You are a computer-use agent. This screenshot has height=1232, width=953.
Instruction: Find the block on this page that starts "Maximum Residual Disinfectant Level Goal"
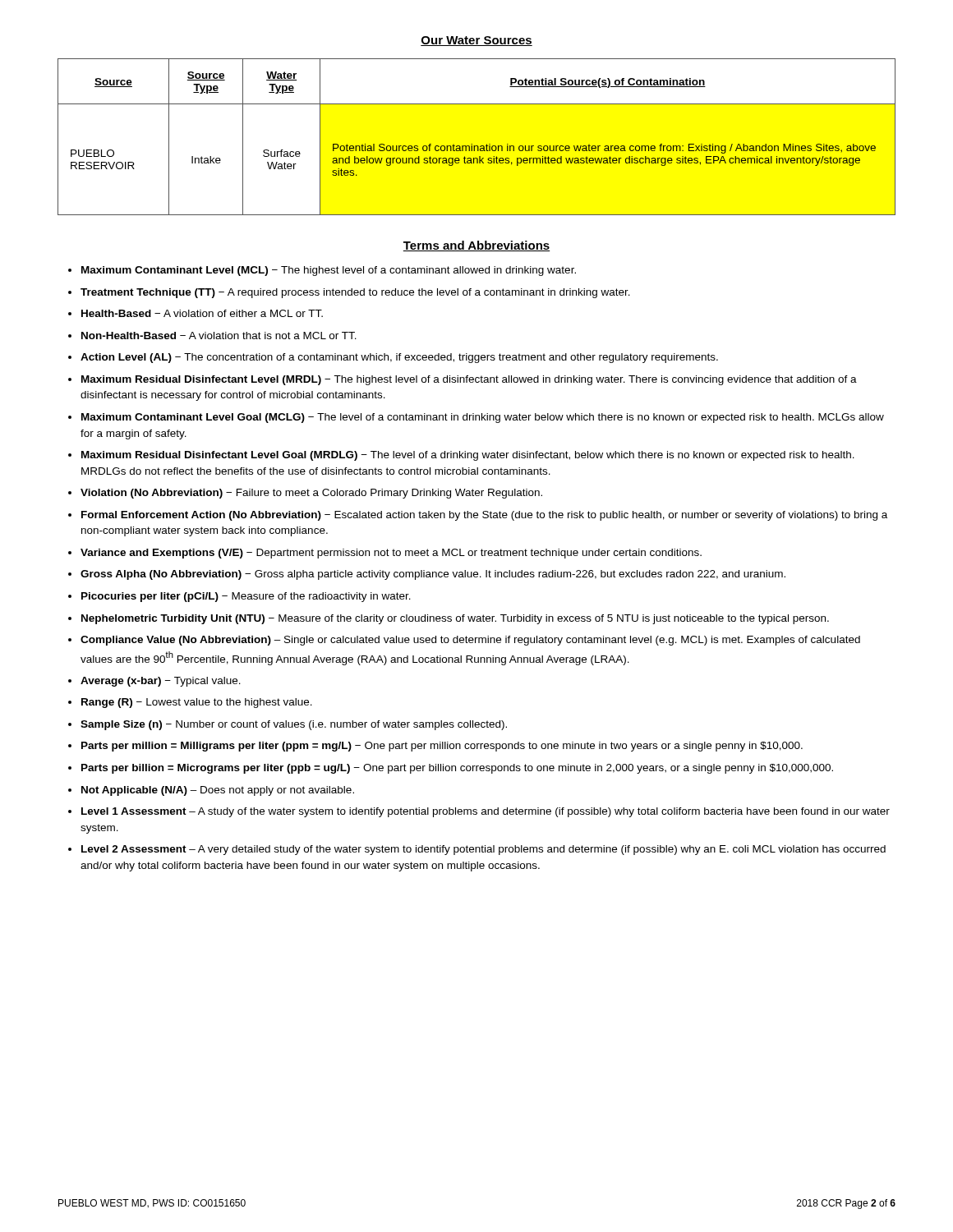point(468,463)
